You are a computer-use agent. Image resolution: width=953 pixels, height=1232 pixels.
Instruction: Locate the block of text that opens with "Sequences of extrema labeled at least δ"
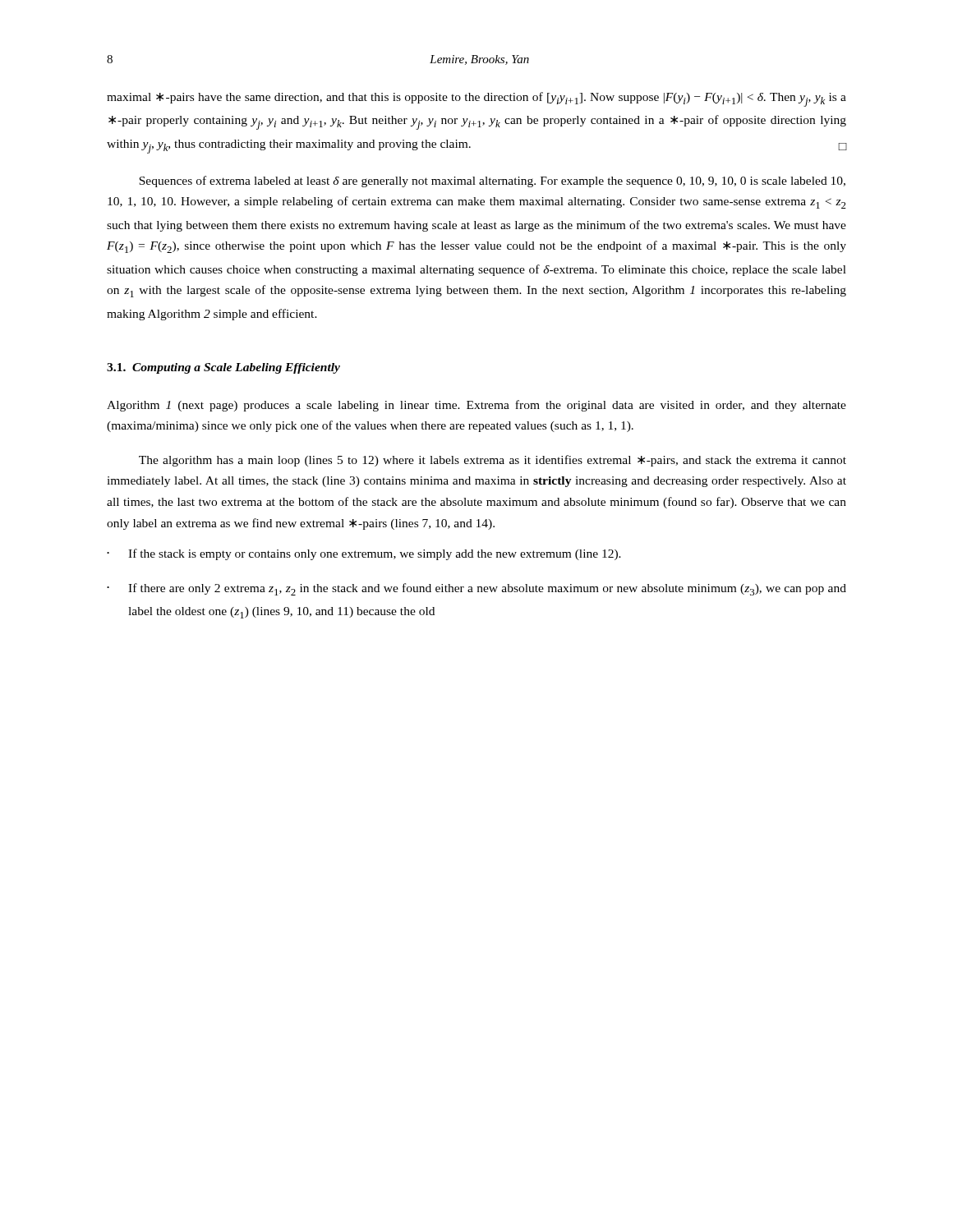(476, 247)
